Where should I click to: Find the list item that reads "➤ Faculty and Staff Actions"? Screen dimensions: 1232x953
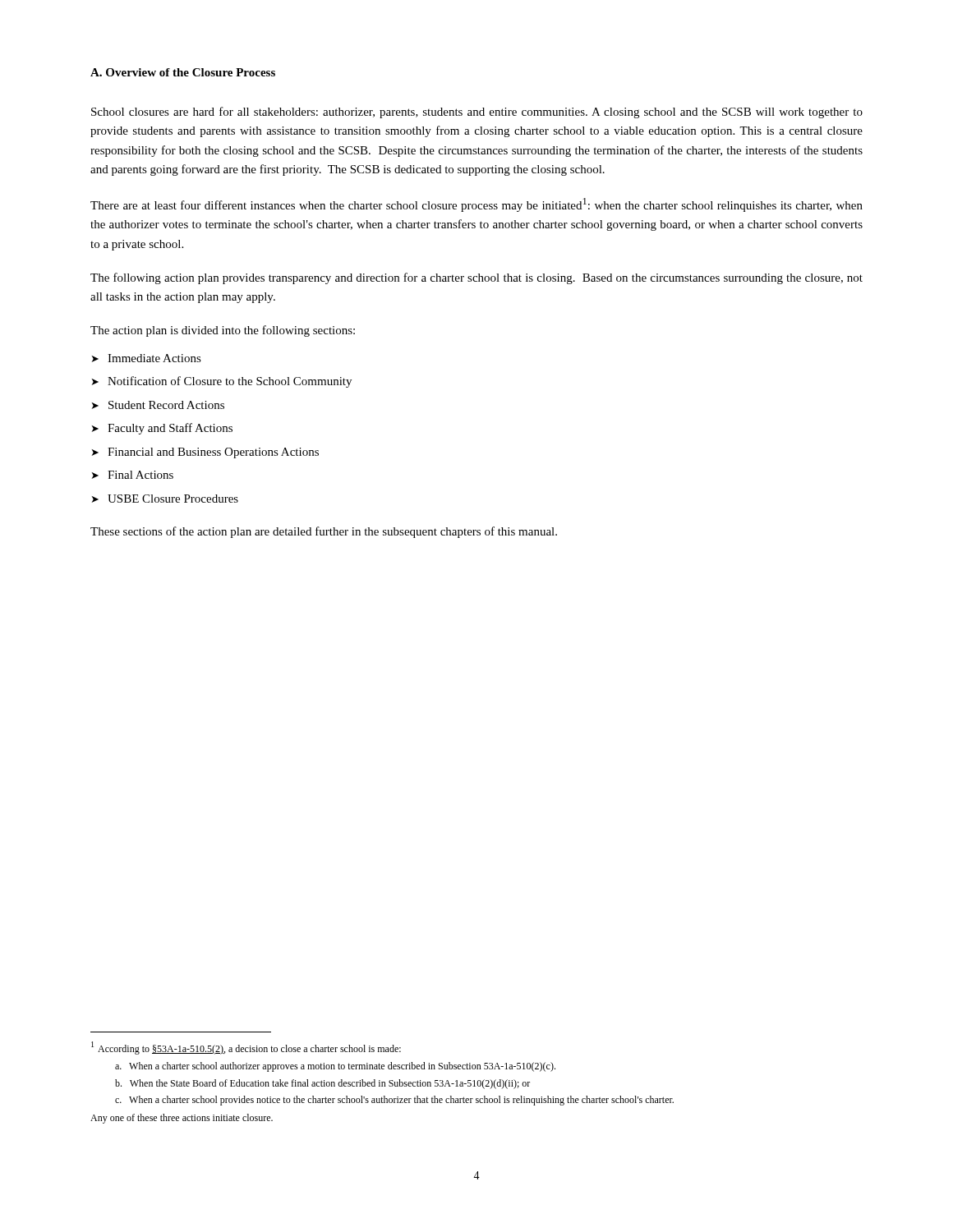(162, 428)
